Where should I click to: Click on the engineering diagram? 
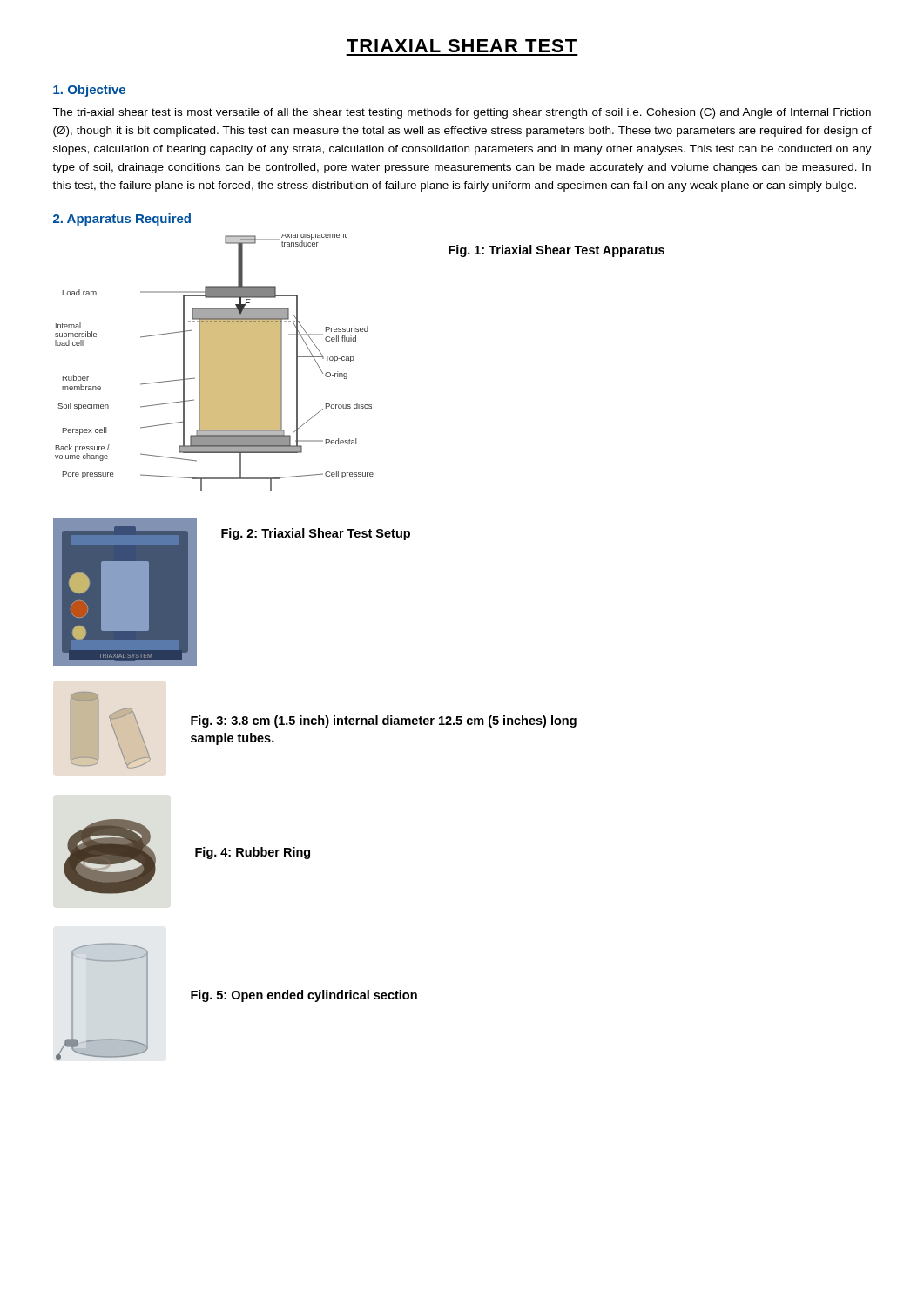(x=240, y=370)
